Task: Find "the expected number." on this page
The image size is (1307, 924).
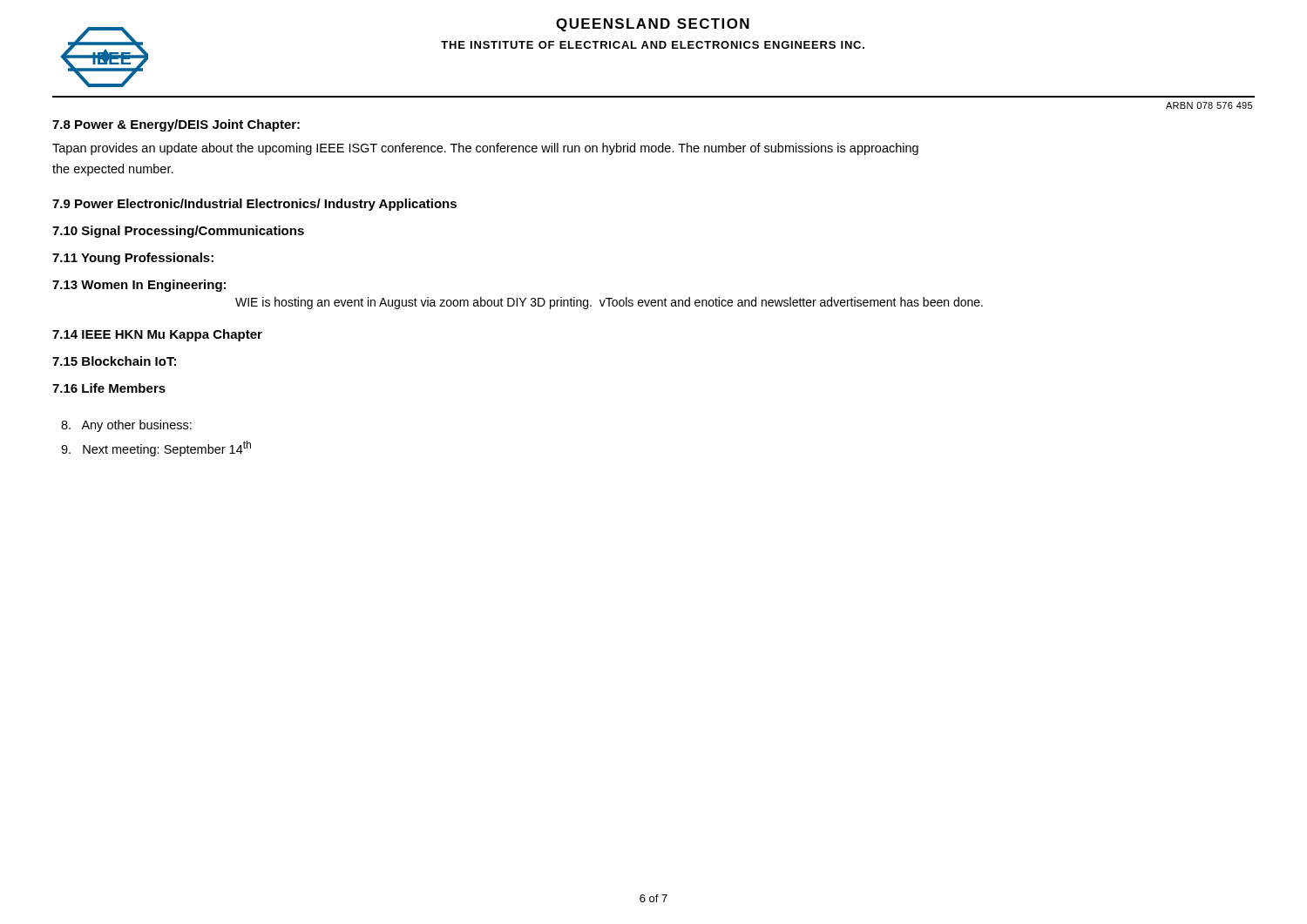Action: pyautogui.click(x=113, y=169)
